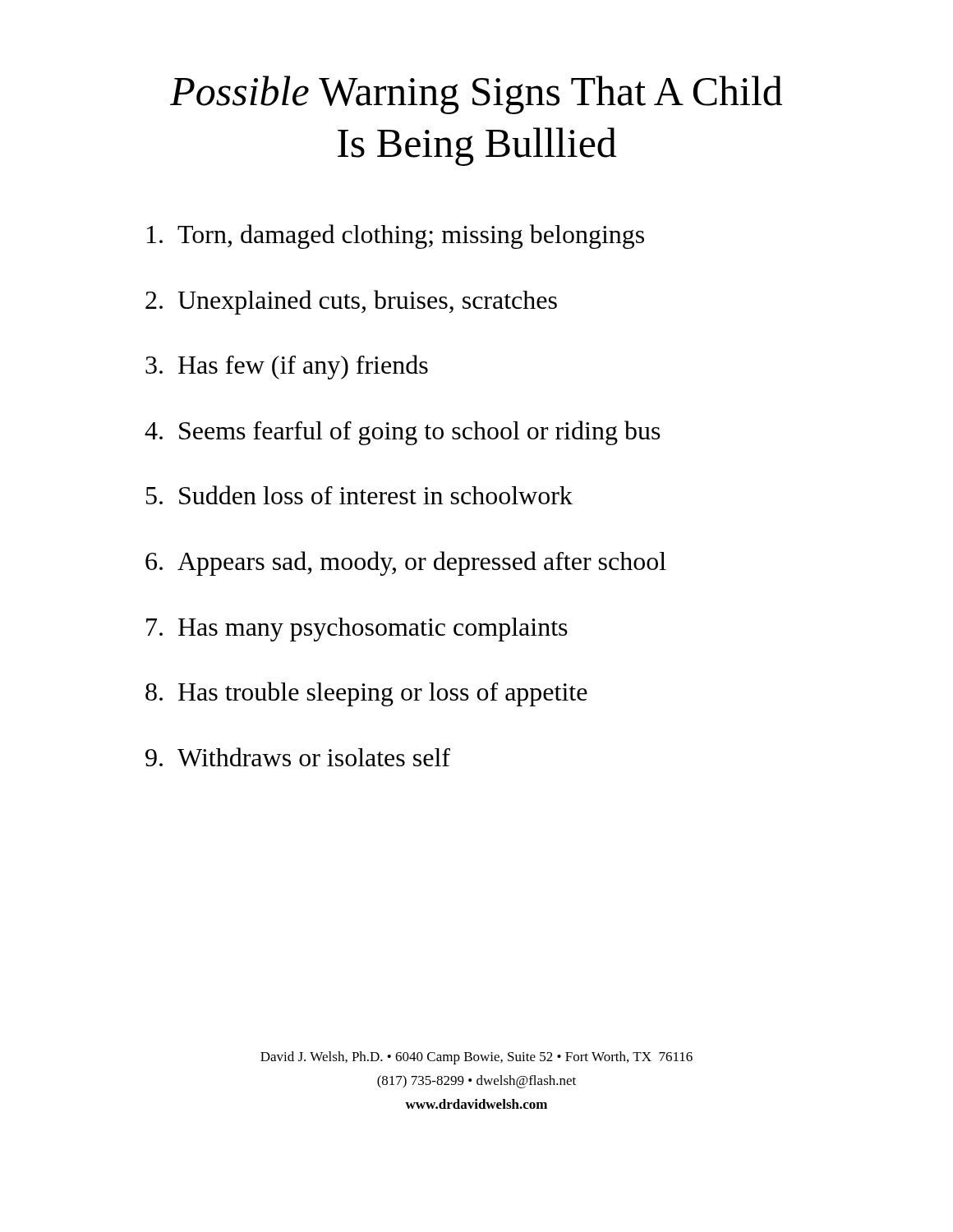Locate the list item that reads "8. Has trouble"
The height and width of the screenshot is (1232, 953).
tap(485, 692)
